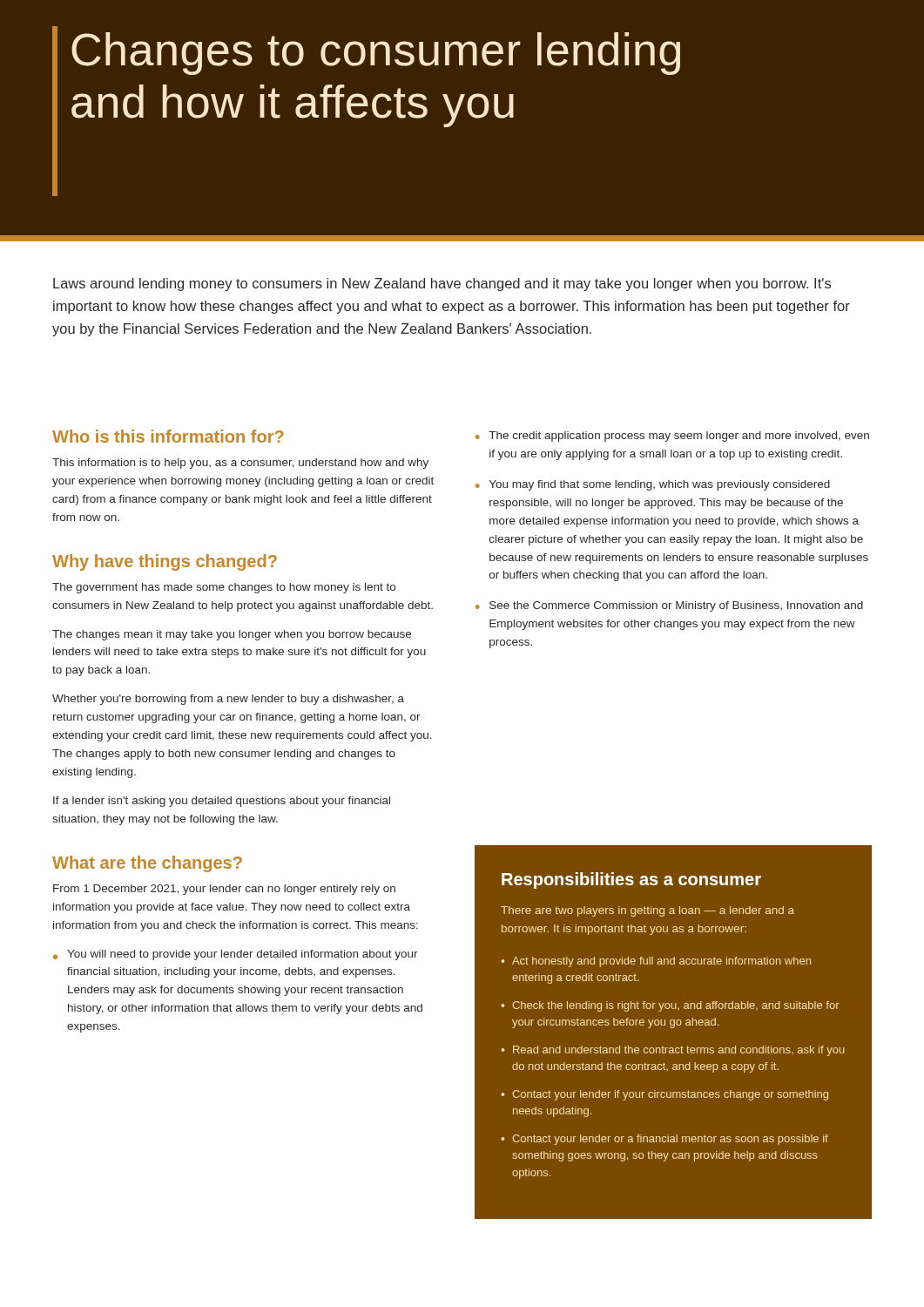924x1307 pixels.
Task: Point to the passage starting "Why have things changed?"
Action: click(x=244, y=561)
